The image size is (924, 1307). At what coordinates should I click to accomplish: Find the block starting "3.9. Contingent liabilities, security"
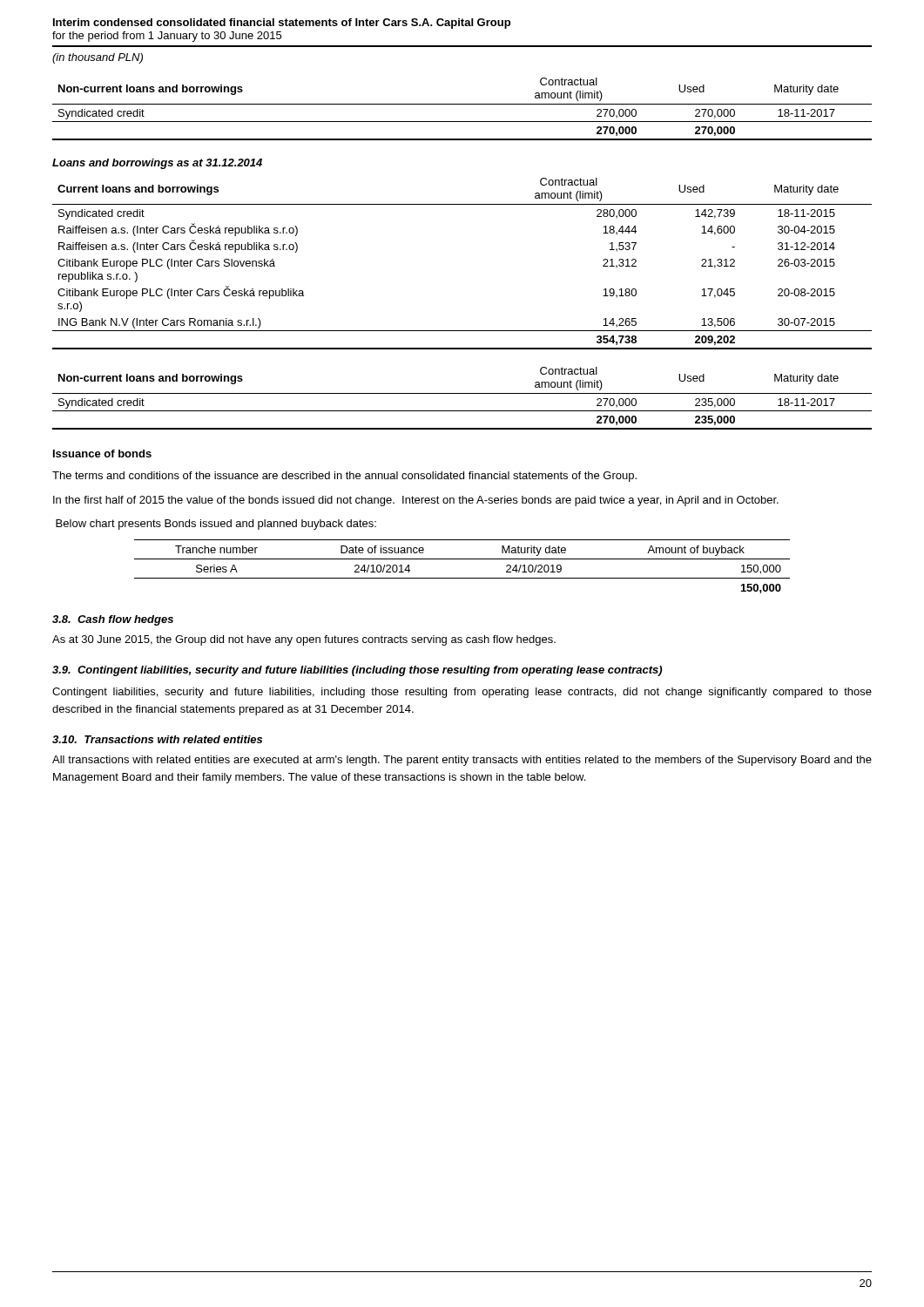tap(357, 670)
